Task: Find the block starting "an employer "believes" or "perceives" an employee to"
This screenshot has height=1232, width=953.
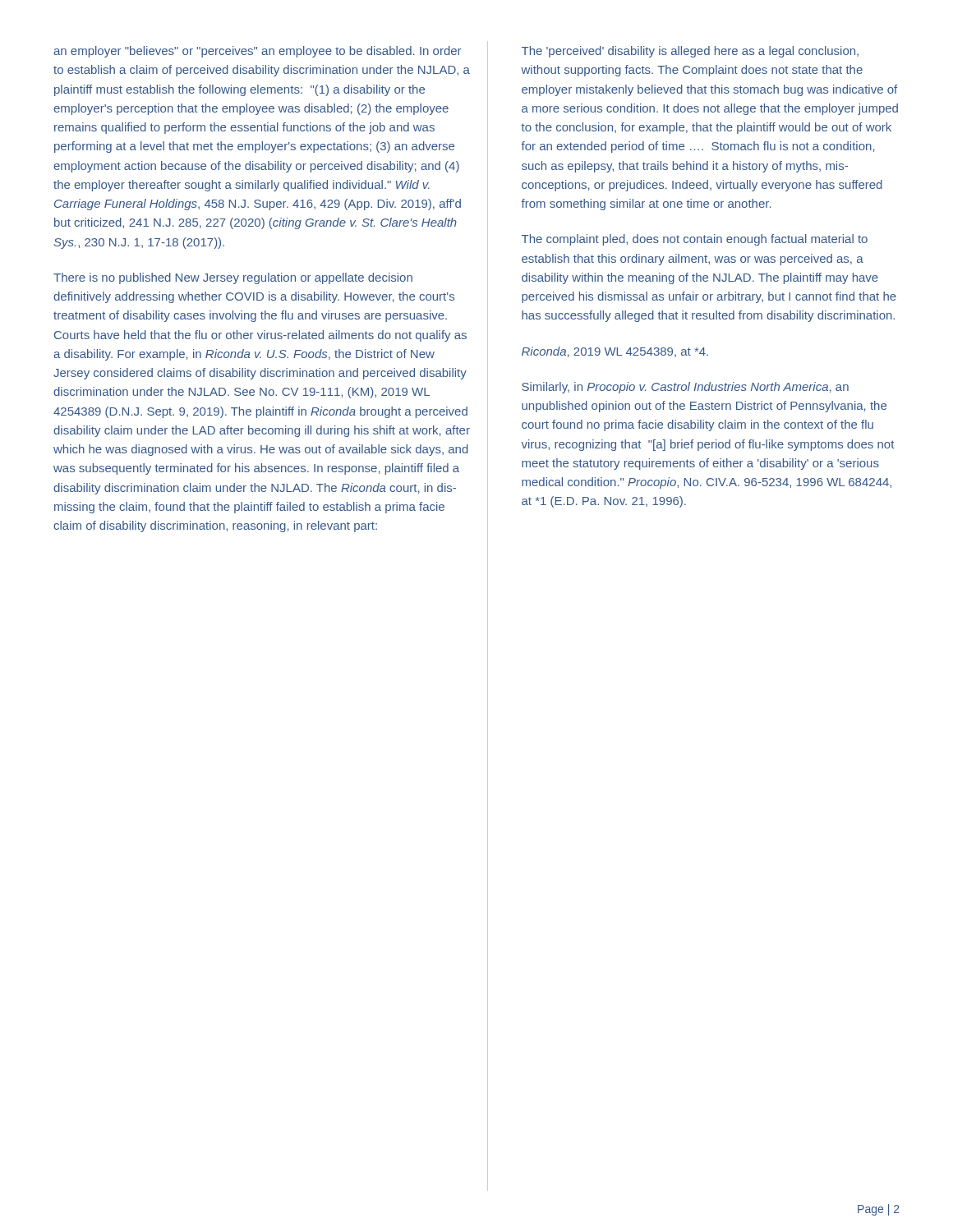Action: [x=262, y=146]
